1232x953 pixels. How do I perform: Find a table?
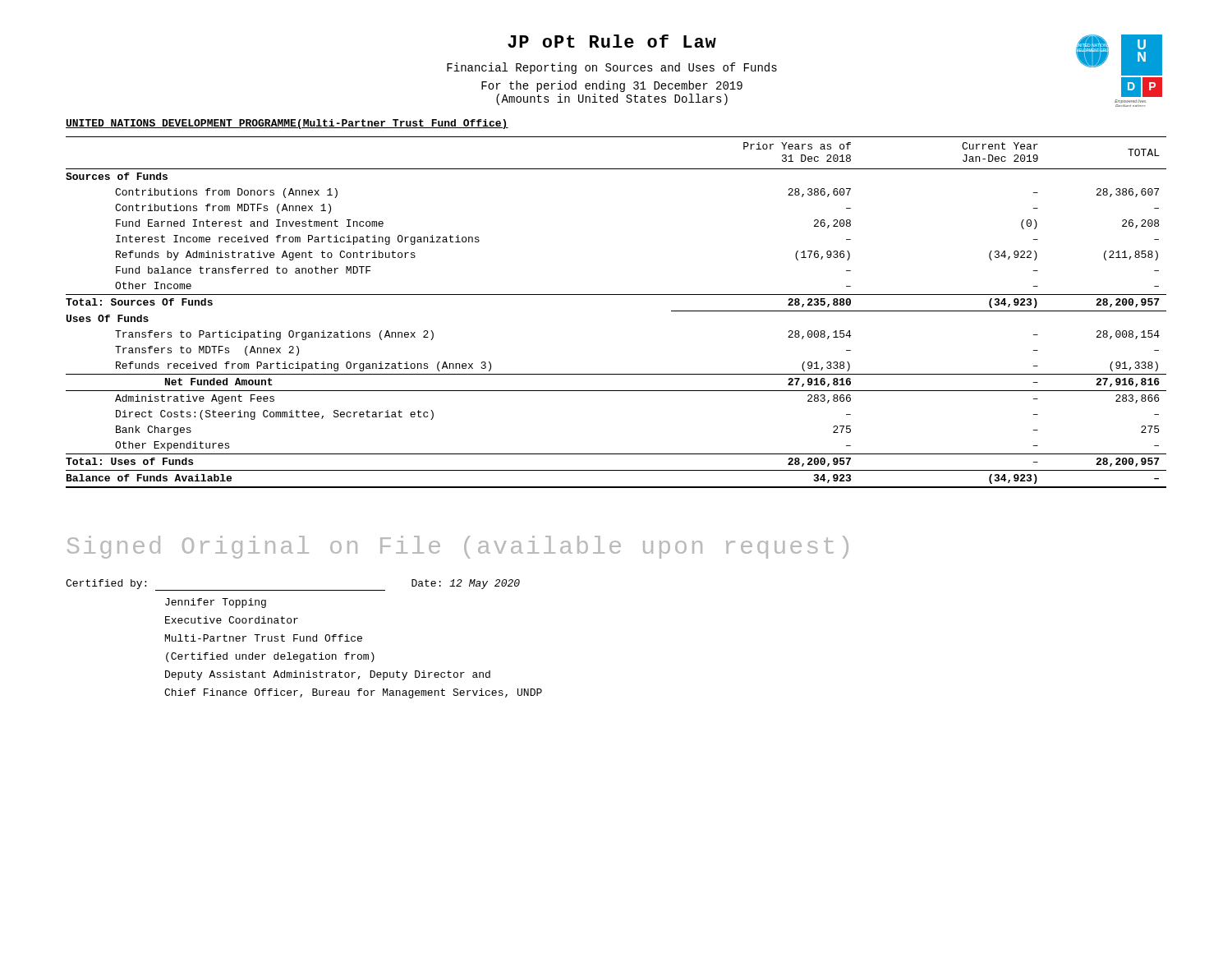(x=616, y=312)
